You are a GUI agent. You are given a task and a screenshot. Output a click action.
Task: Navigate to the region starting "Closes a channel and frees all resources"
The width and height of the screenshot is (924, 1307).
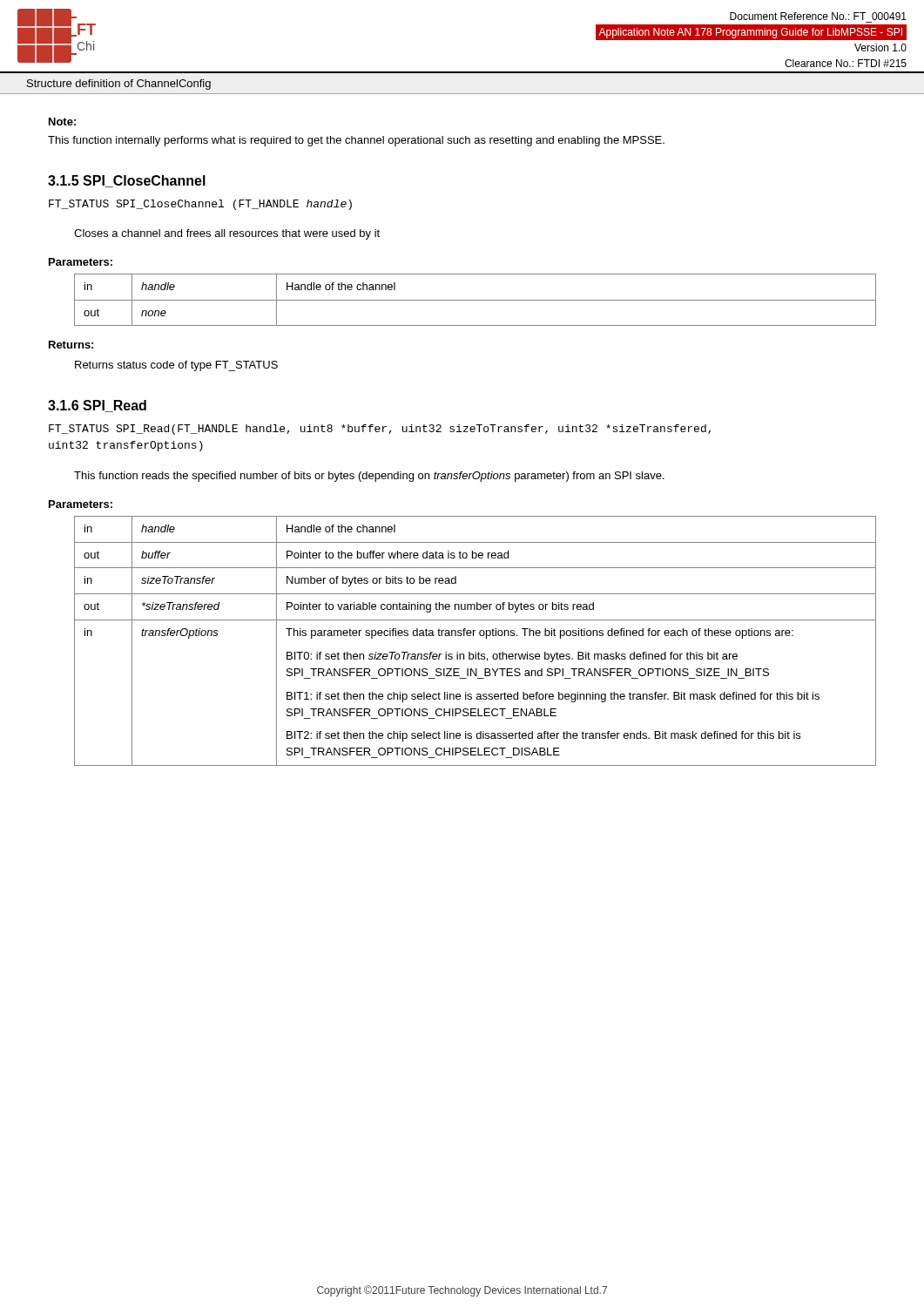(x=227, y=233)
